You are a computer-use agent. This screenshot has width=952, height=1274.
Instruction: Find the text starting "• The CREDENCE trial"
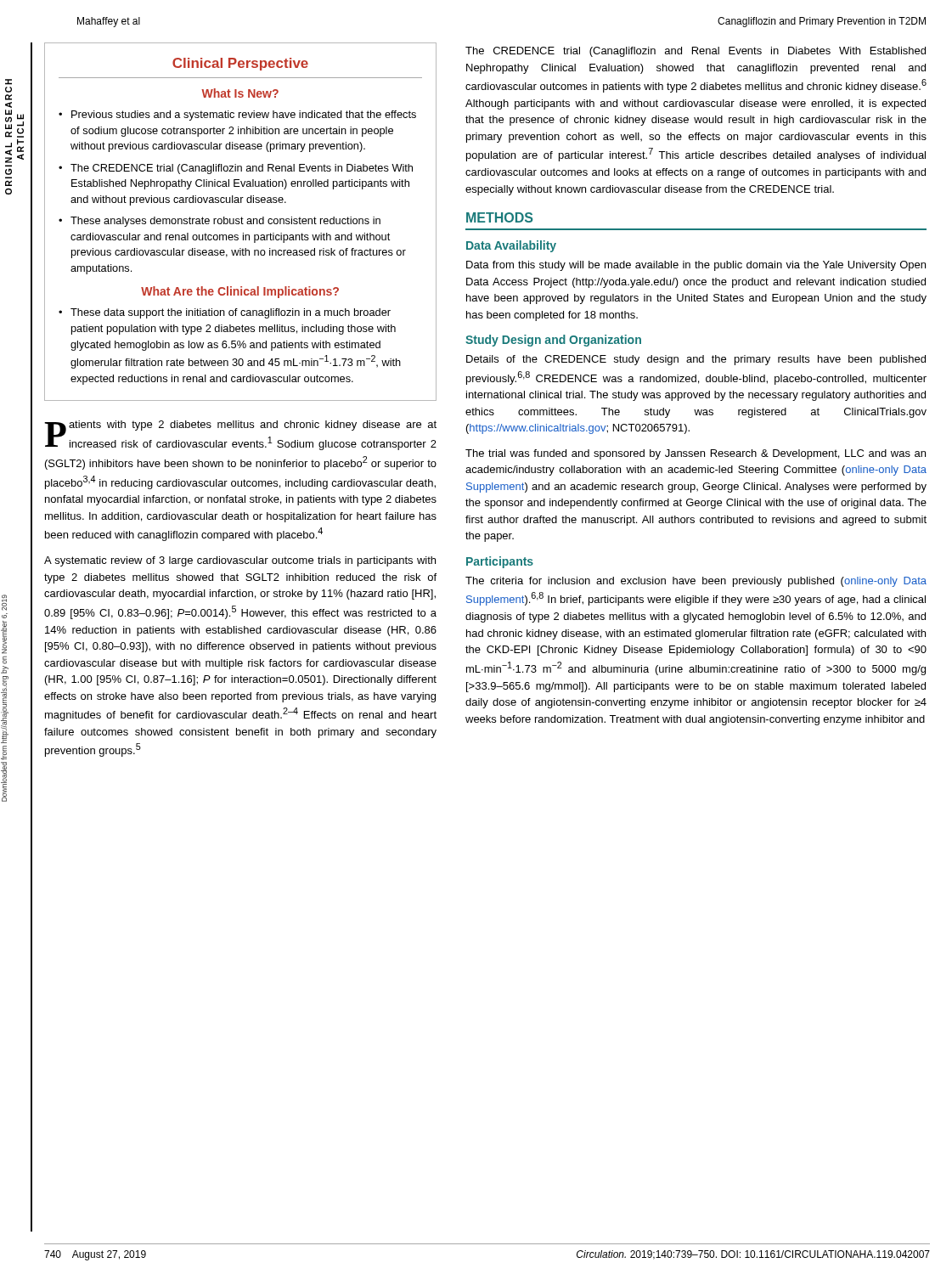[236, 183]
